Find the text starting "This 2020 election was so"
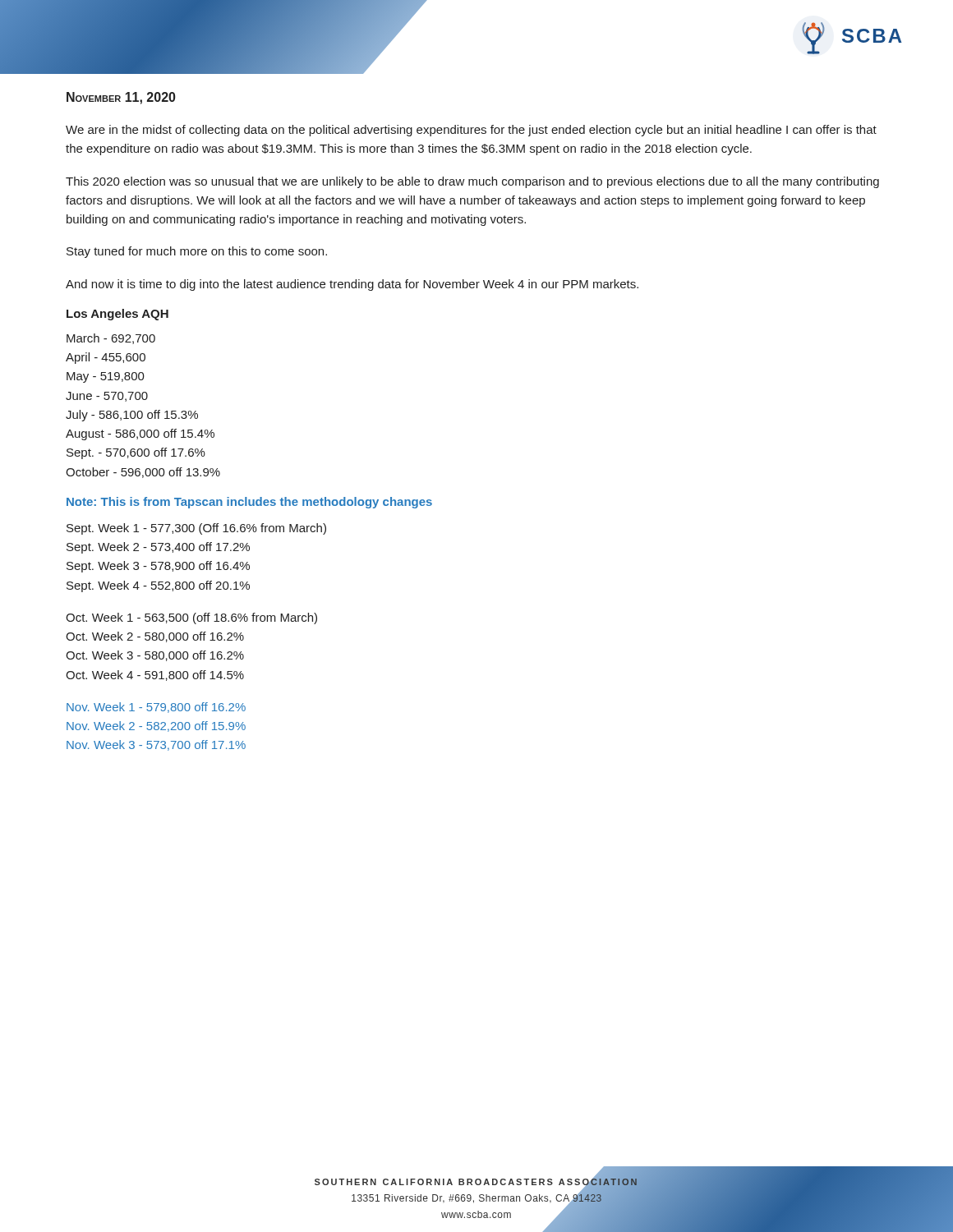The image size is (953, 1232). pos(473,200)
